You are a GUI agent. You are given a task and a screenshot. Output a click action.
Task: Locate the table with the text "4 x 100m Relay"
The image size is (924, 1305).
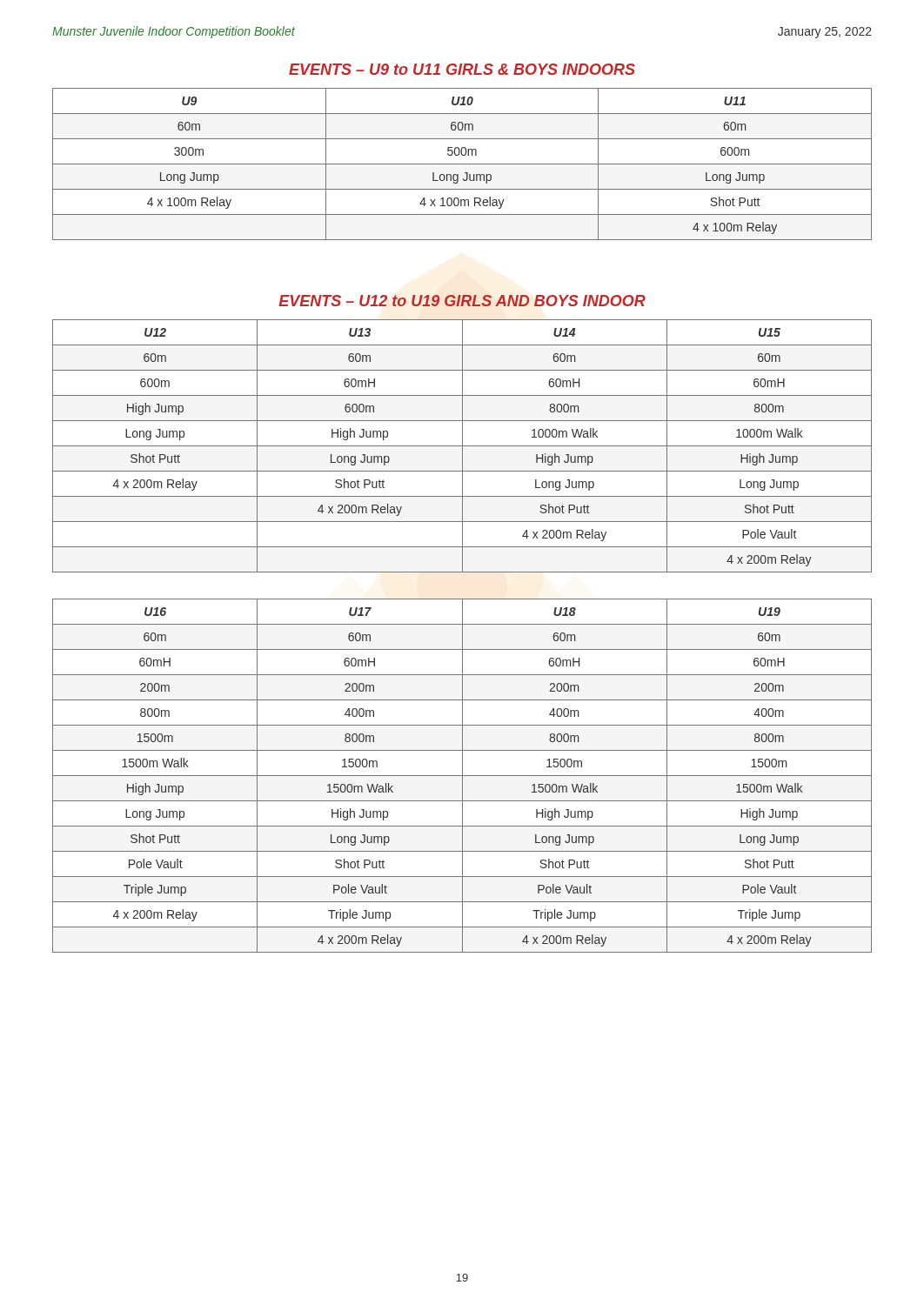tap(462, 164)
